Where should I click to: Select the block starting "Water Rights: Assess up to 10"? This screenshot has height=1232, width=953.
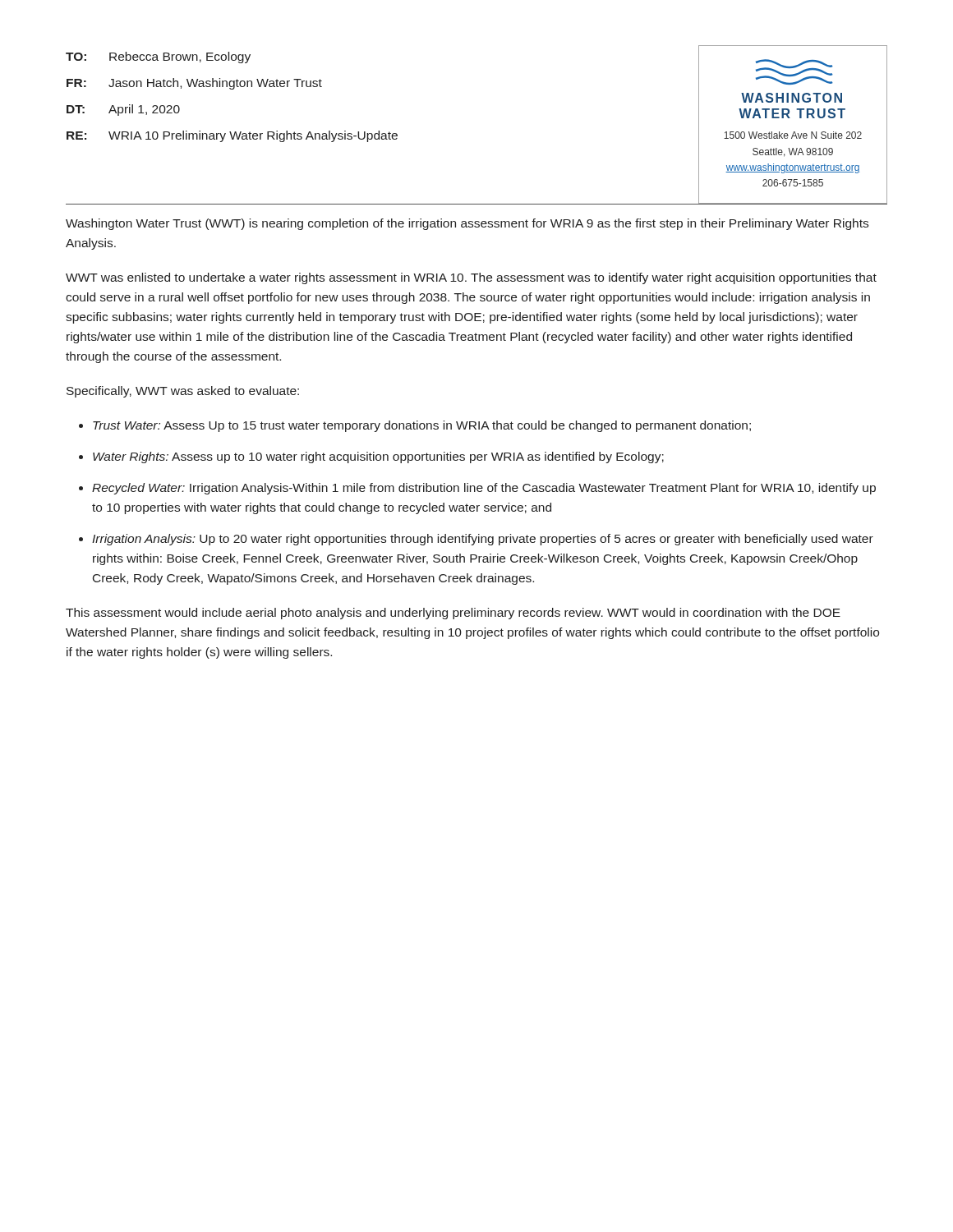tap(378, 456)
